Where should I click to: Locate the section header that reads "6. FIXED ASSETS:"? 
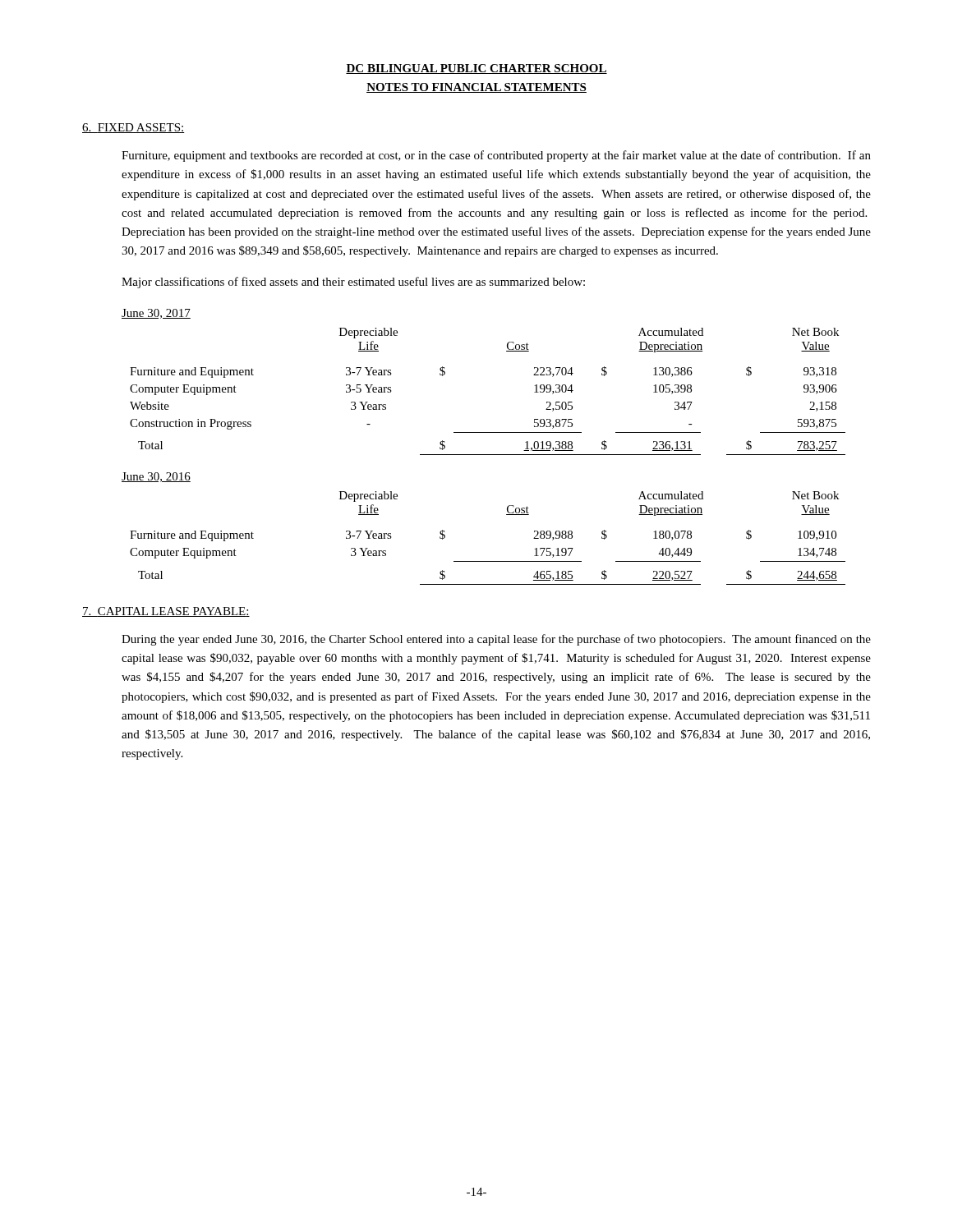tap(133, 127)
